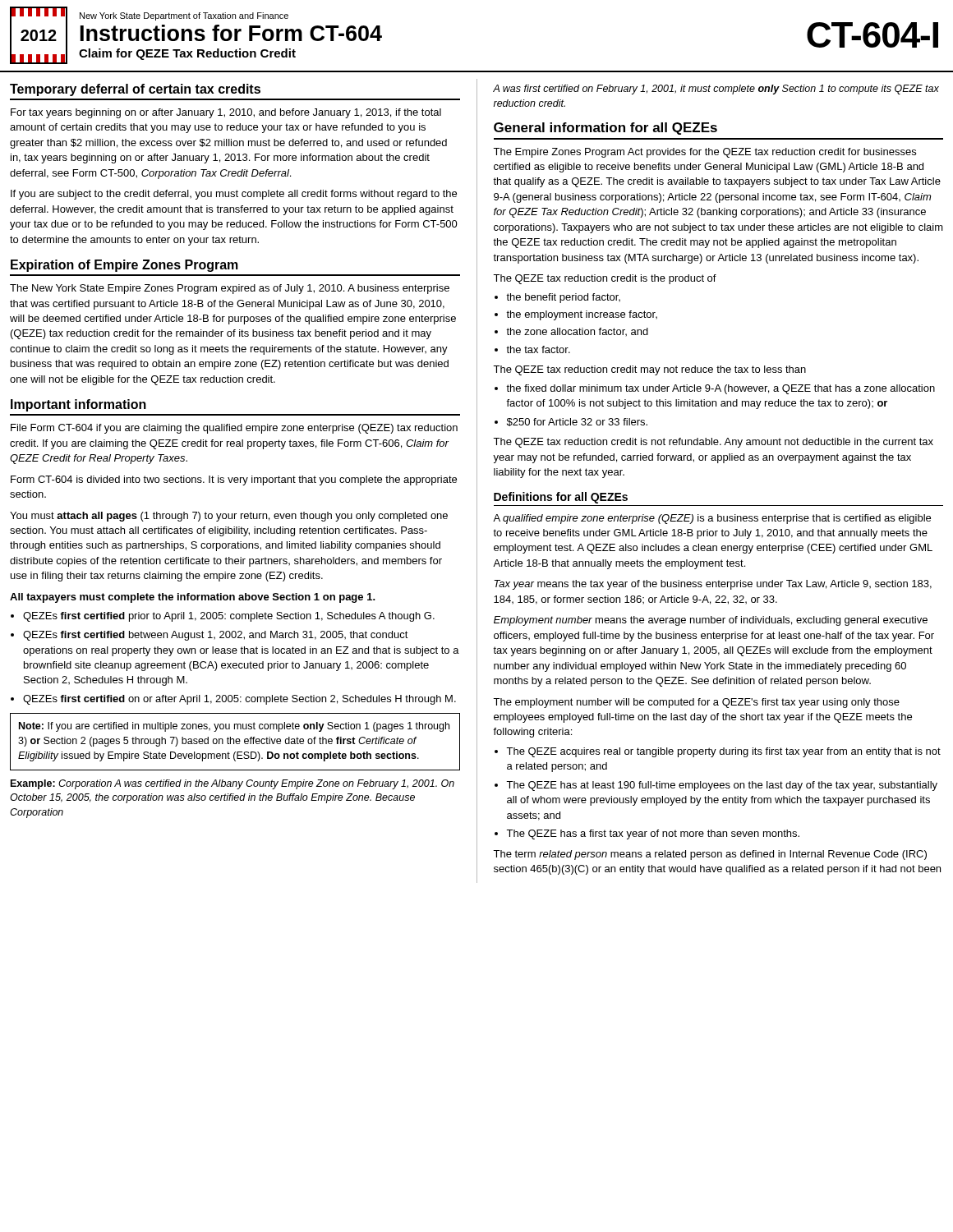Image resolution: width=953 pixels, height=1232 pixels.
Task: Where does it say "Definitions for all QEZEs"?
Action: coord(561,497)
